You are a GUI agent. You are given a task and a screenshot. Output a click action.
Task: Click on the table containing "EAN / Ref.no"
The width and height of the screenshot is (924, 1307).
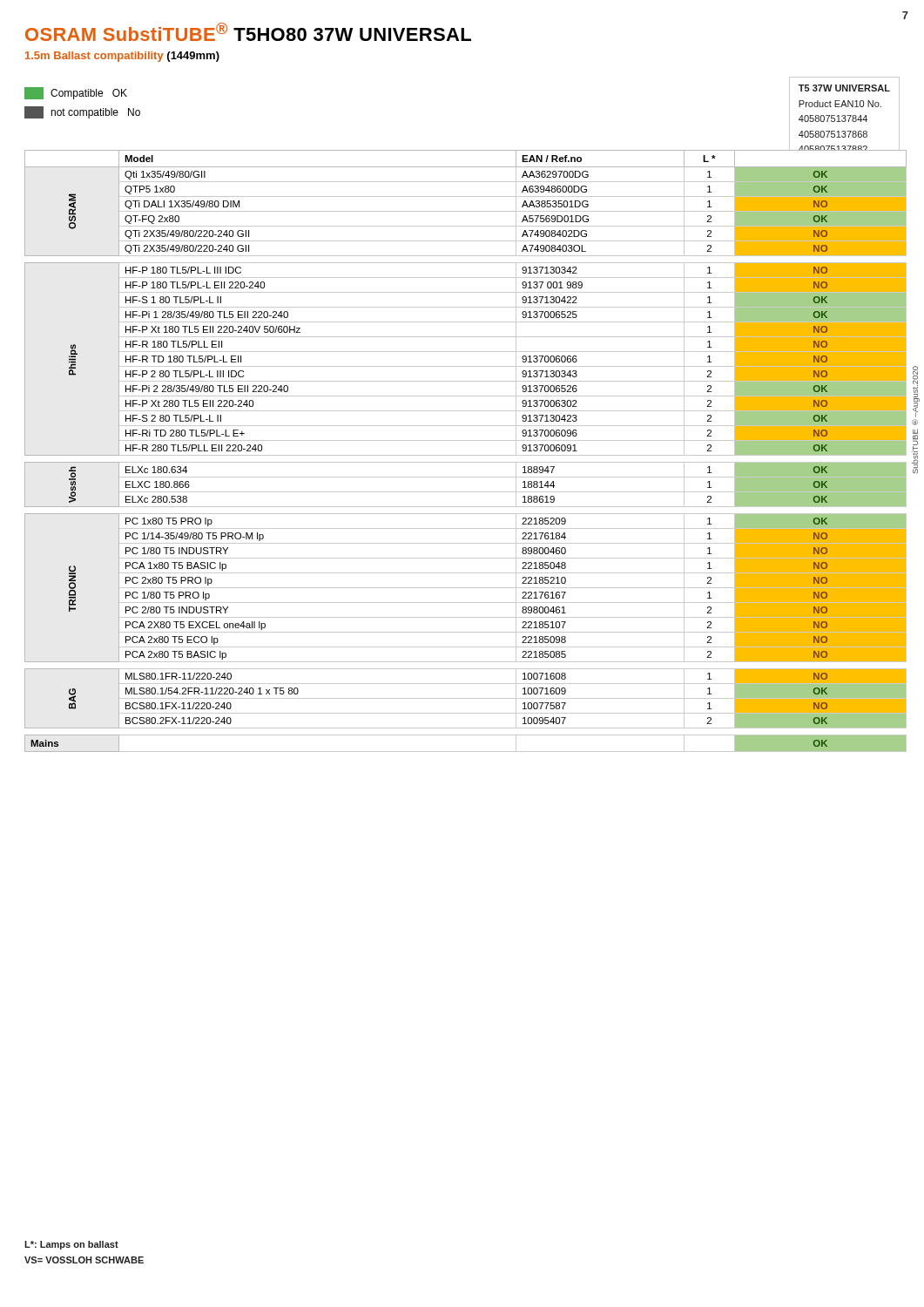[x=465, y=451]
